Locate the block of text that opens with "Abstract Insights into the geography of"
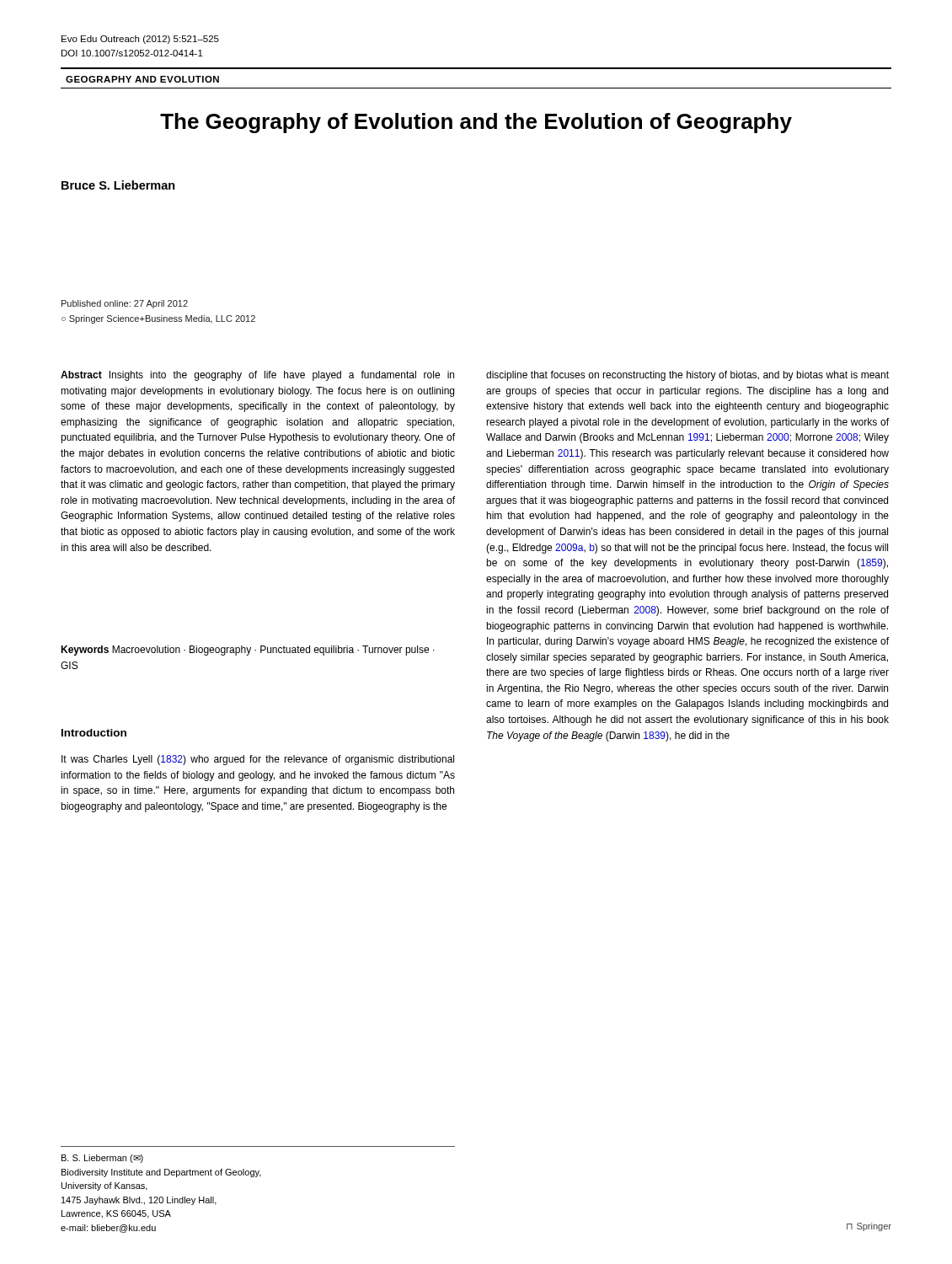Screen dimensions: 1264x952 [x=258, y=461]
